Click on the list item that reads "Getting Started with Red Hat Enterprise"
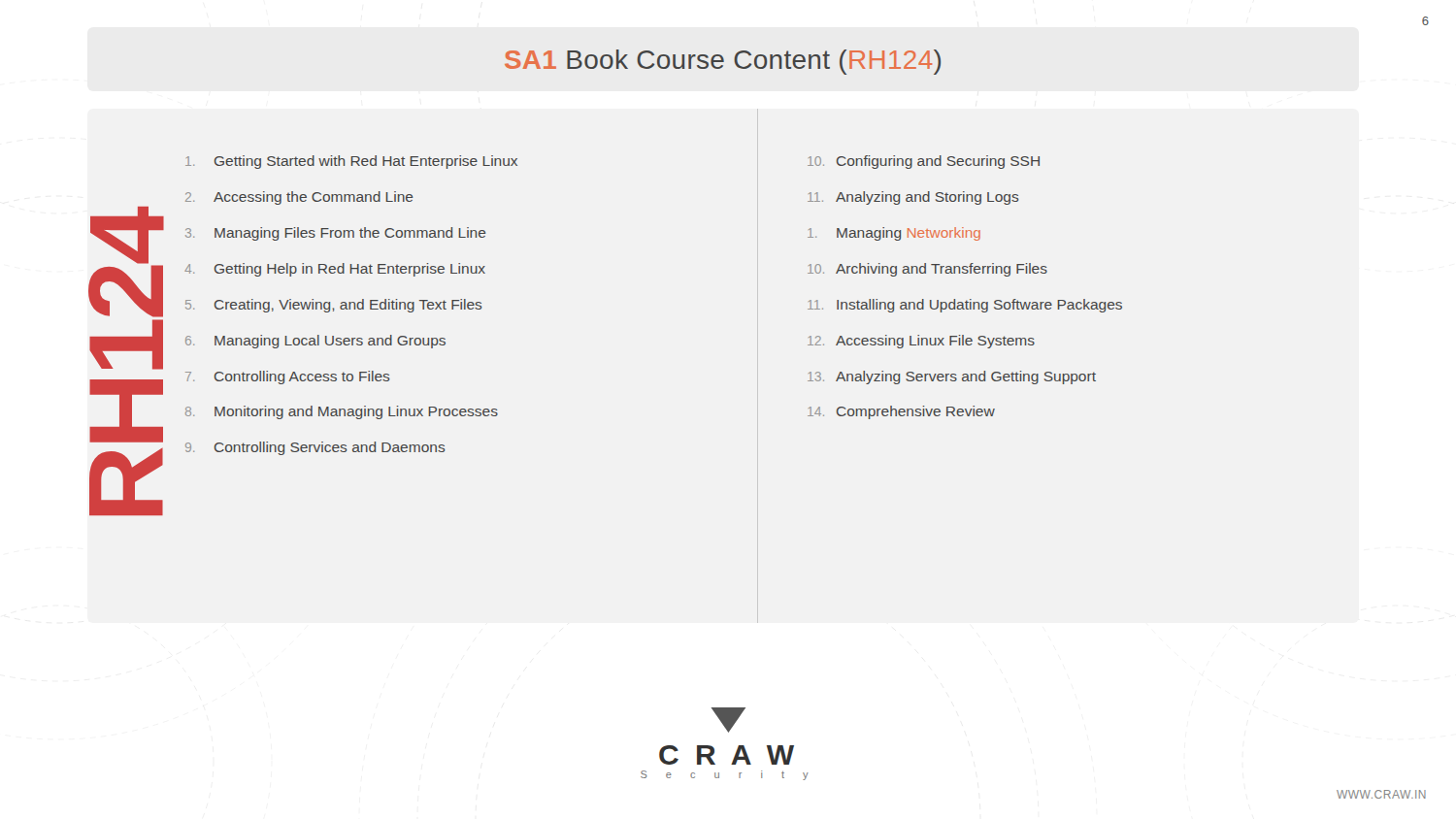 [x=351, y=162]
